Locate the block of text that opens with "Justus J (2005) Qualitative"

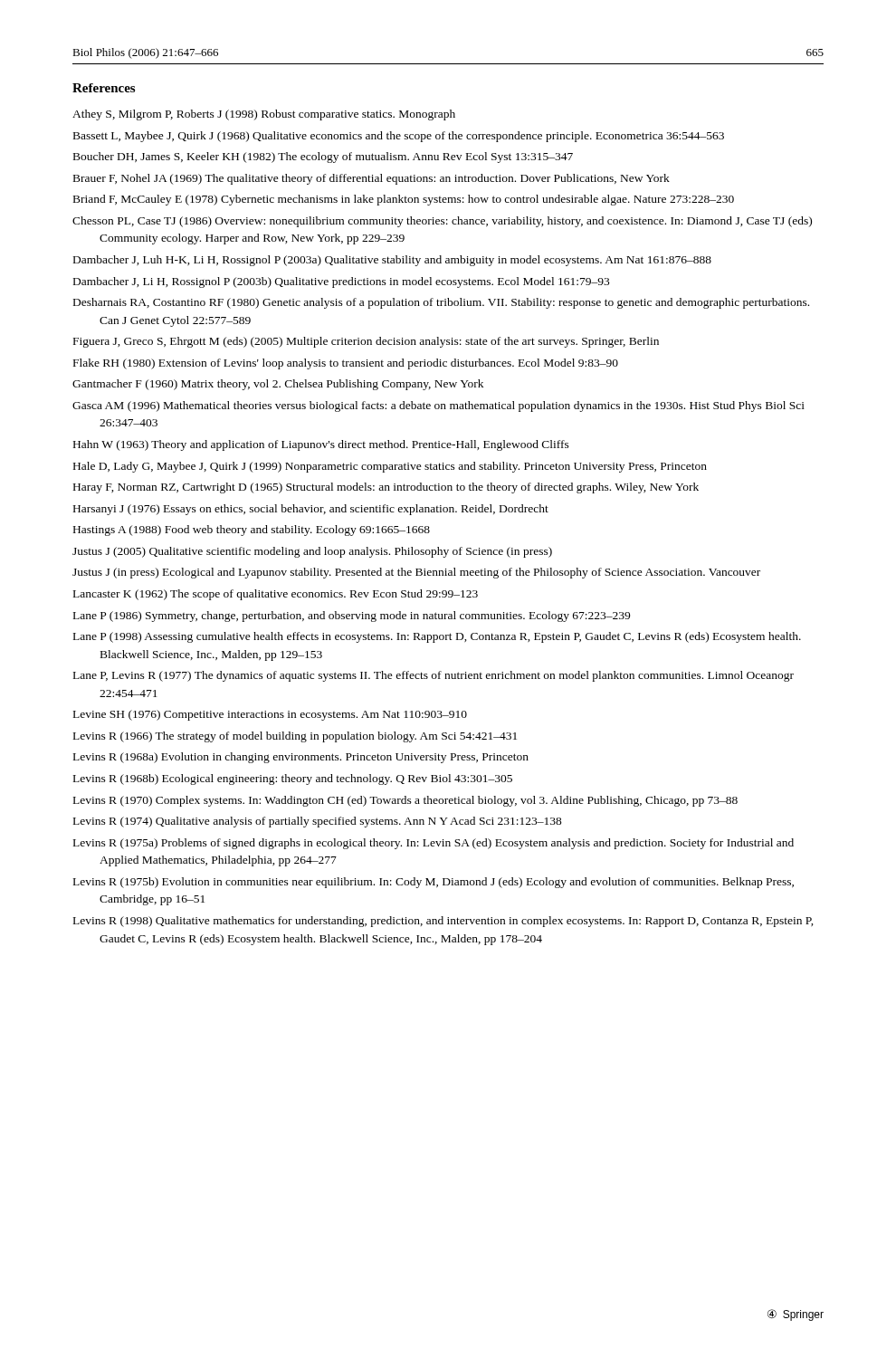pyautogui.click(x=312, y=551)
